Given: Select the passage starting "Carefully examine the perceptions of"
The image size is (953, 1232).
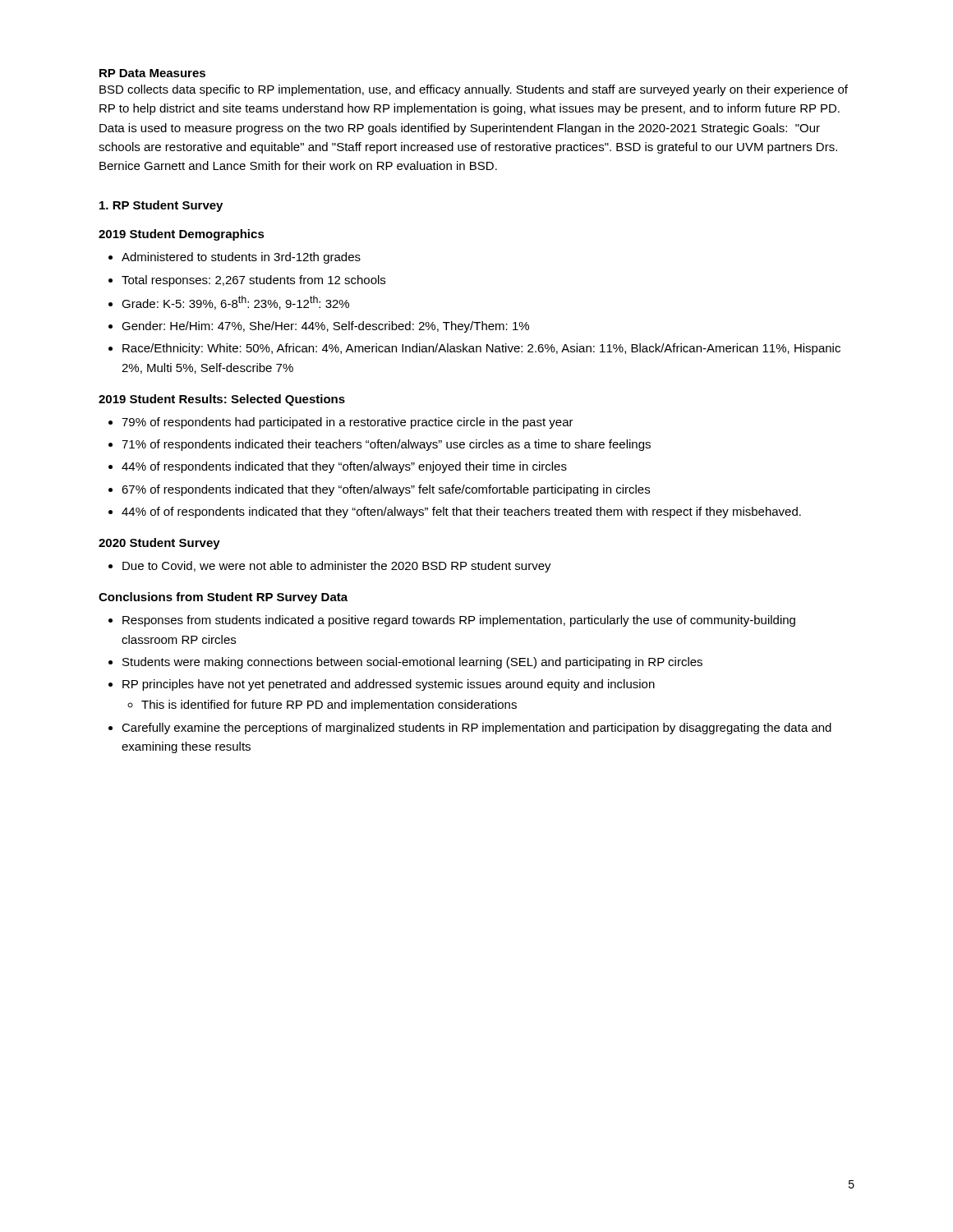Looking at the screenshot, I should [x=477, y=736].
